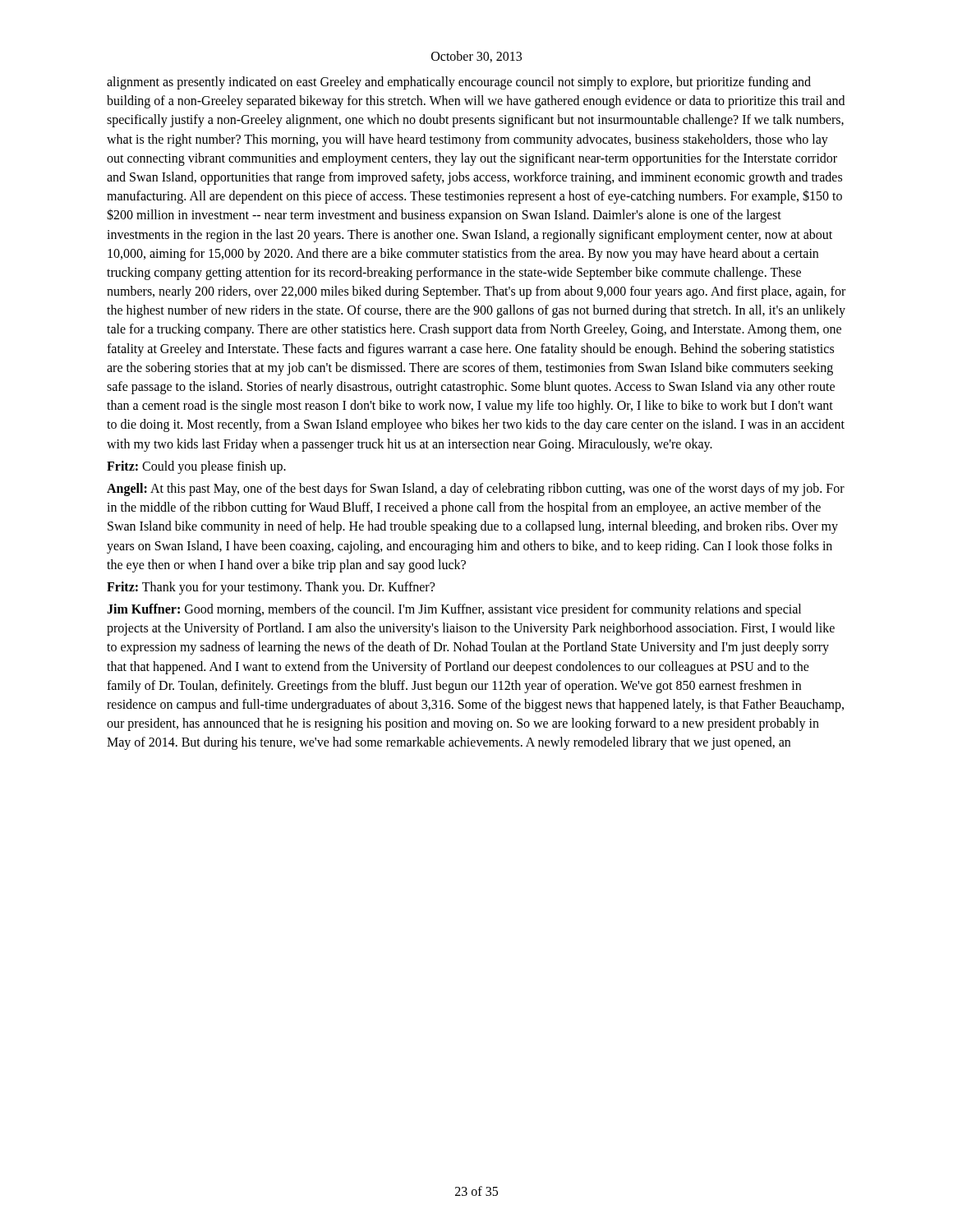953x1232 pixels.
Task: Find the block on this page that starts "Jim Kuffner: Good morning,"
Action: tap(476, 676)
